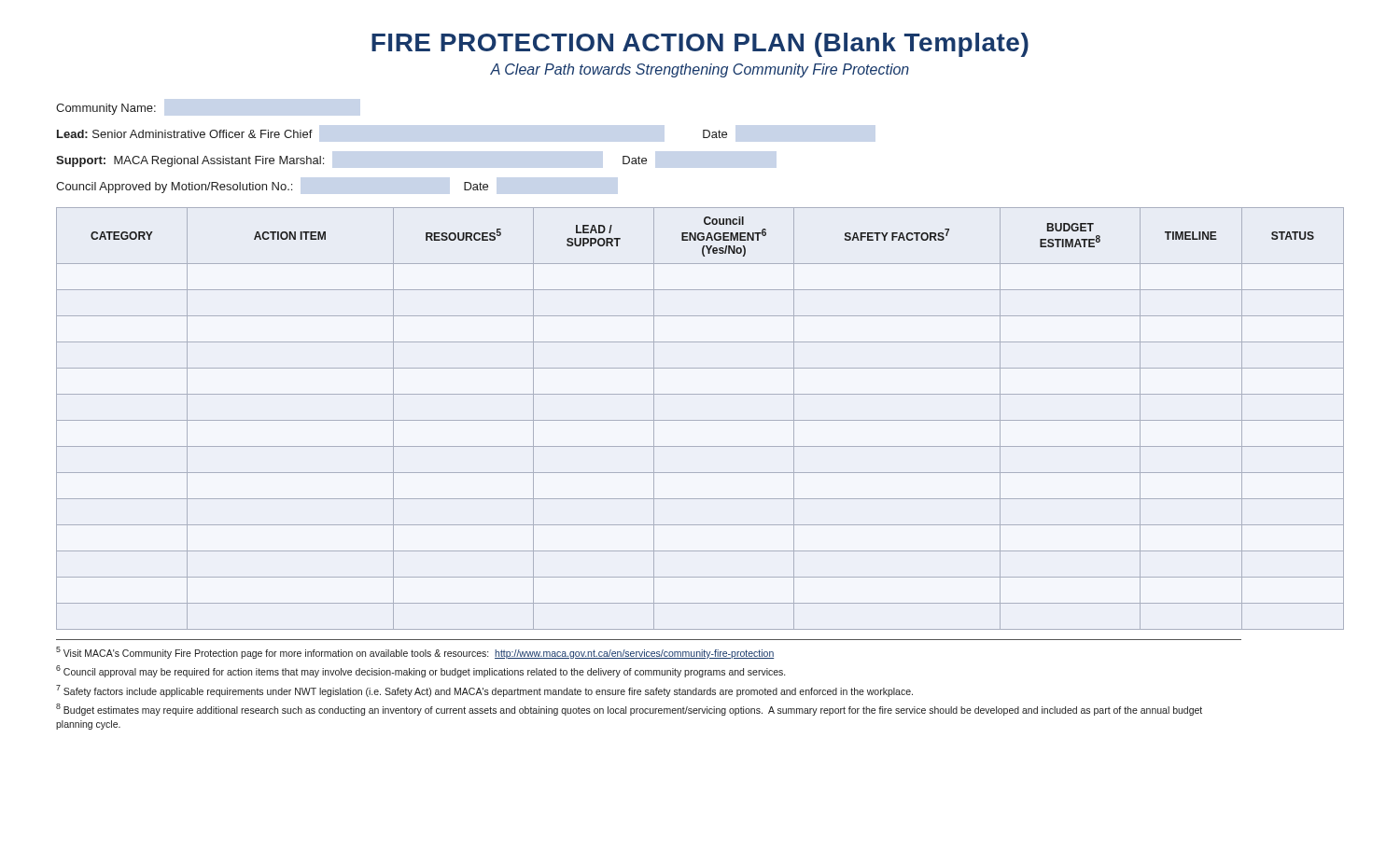This screenshot has width=1400, height=850.
Task: Locate the table with the text "RESOURCES 5"
Action: 700,418
